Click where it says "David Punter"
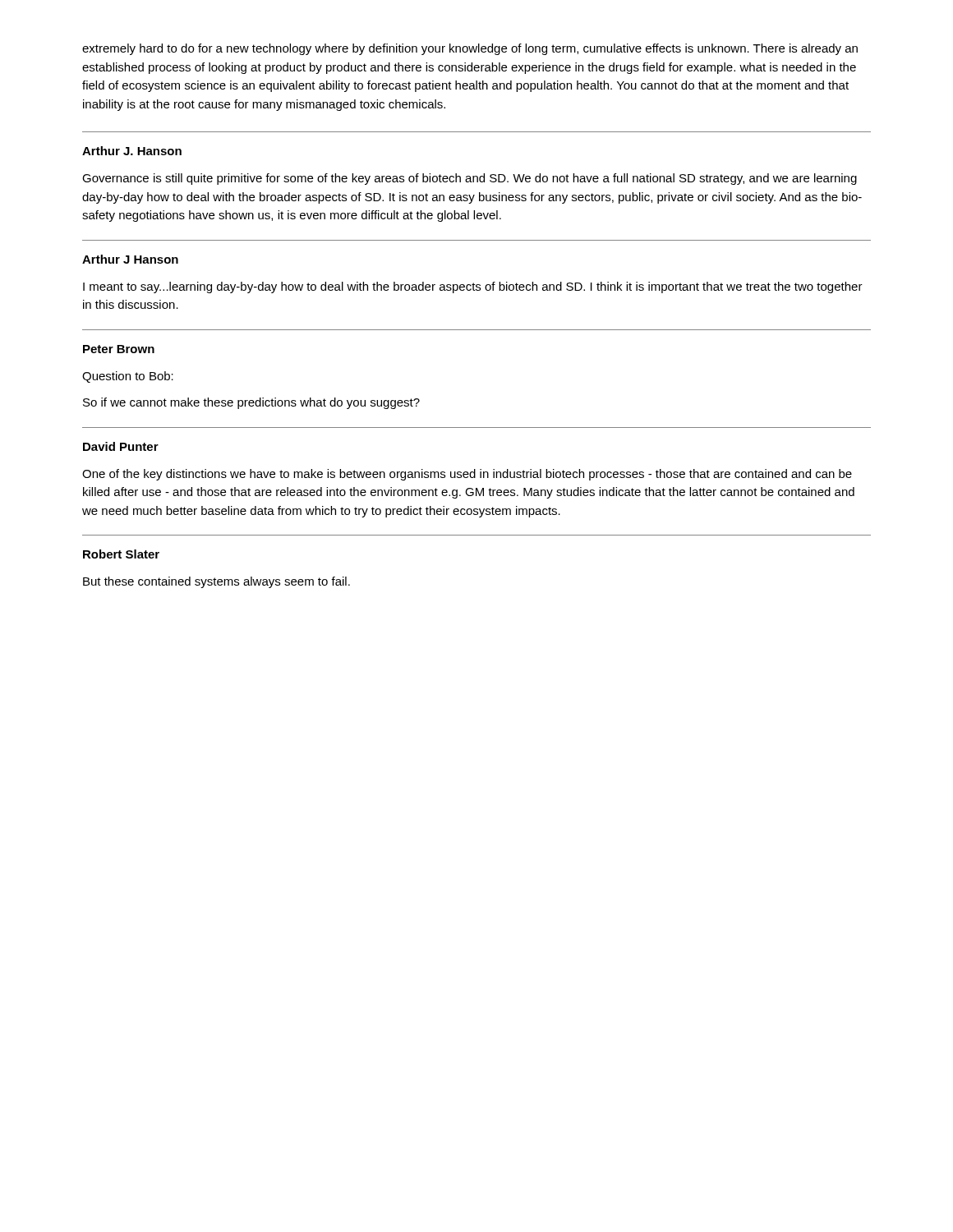953x1232 pixels. [120, 446]
